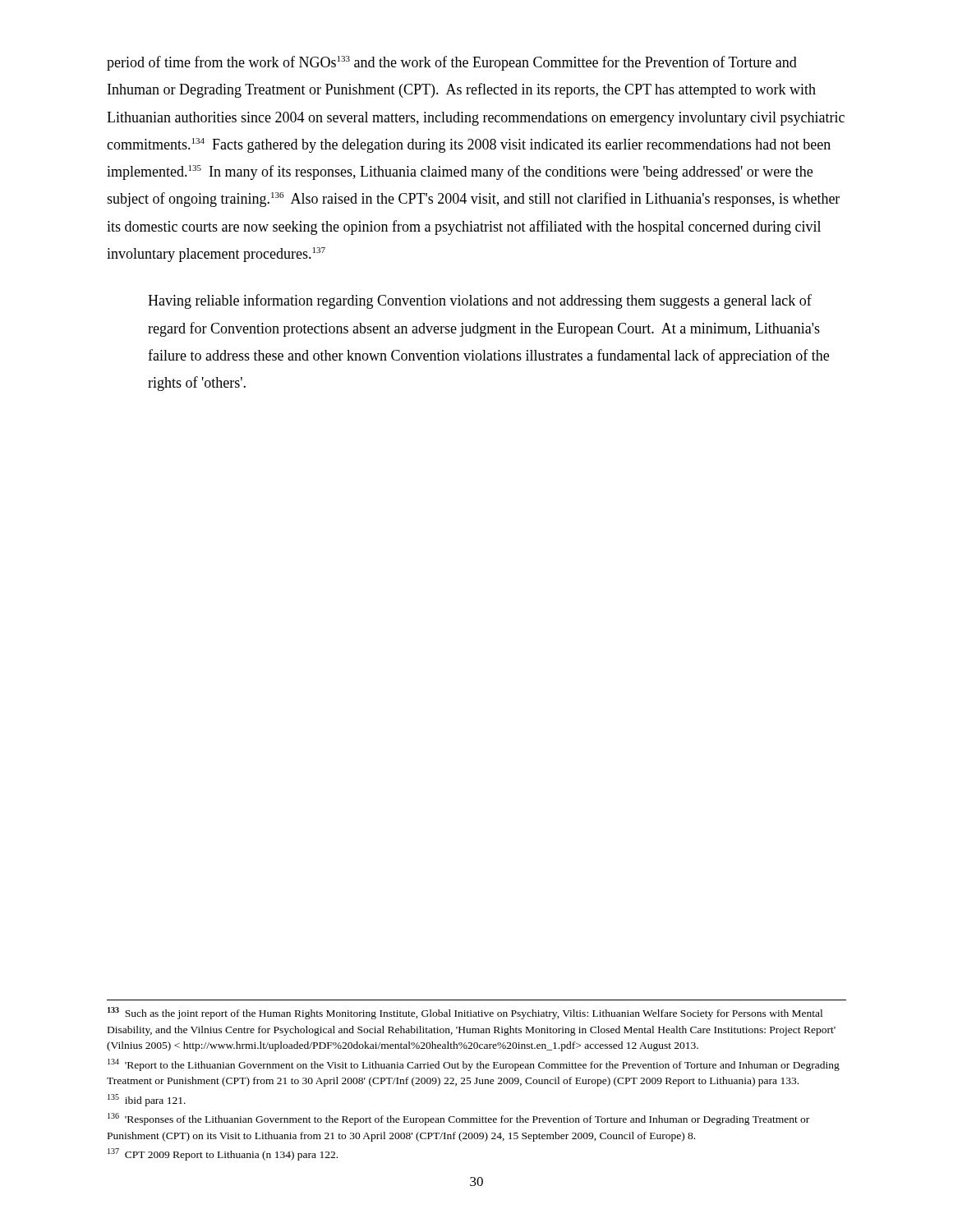Point to the block beginning "133 Such as the joint"
This screenshot has width=953, height=1232.
pos(471,1028)
